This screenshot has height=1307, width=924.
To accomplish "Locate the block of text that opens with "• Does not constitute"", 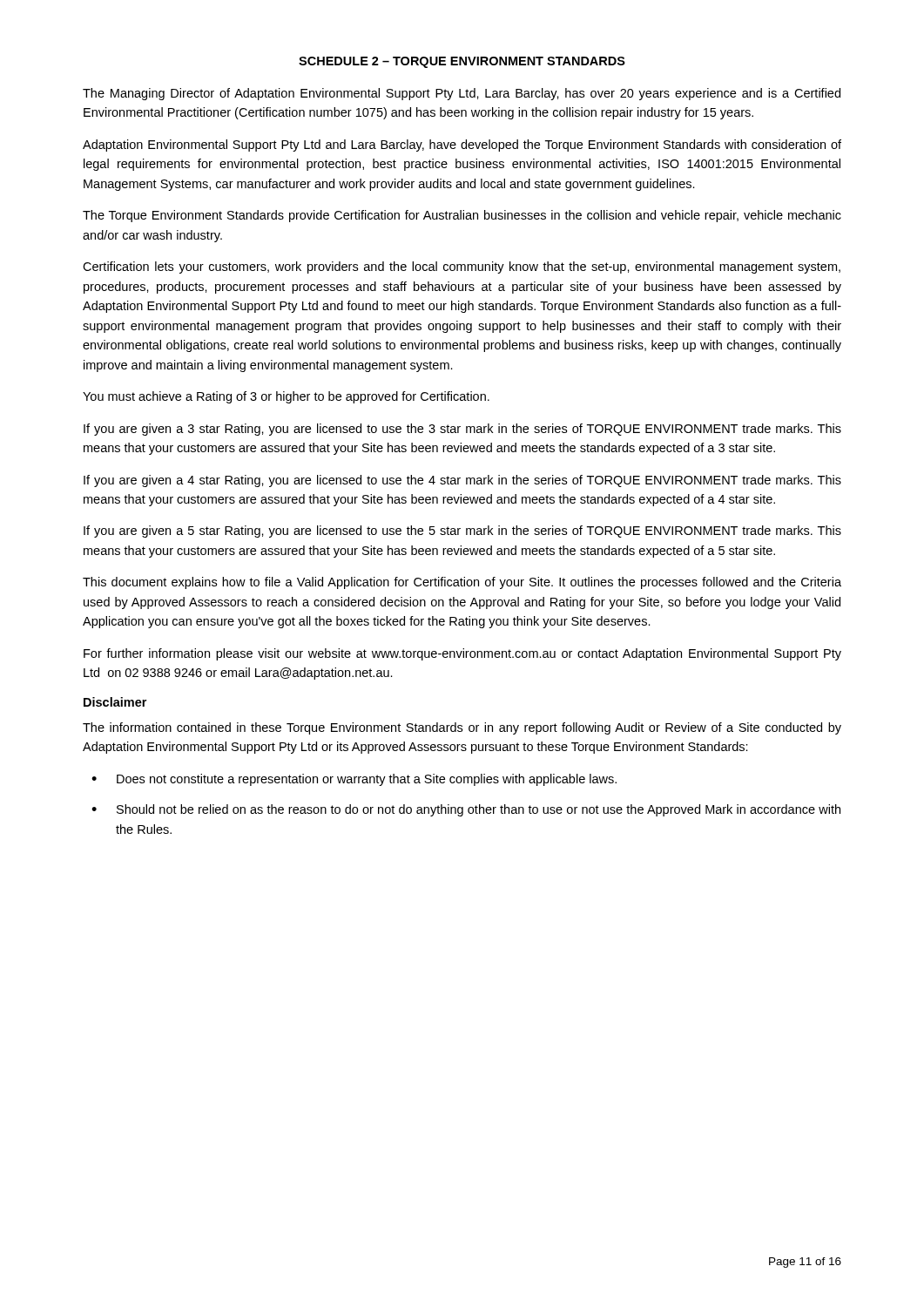I will pyautogui.click(x=462, y=779).
